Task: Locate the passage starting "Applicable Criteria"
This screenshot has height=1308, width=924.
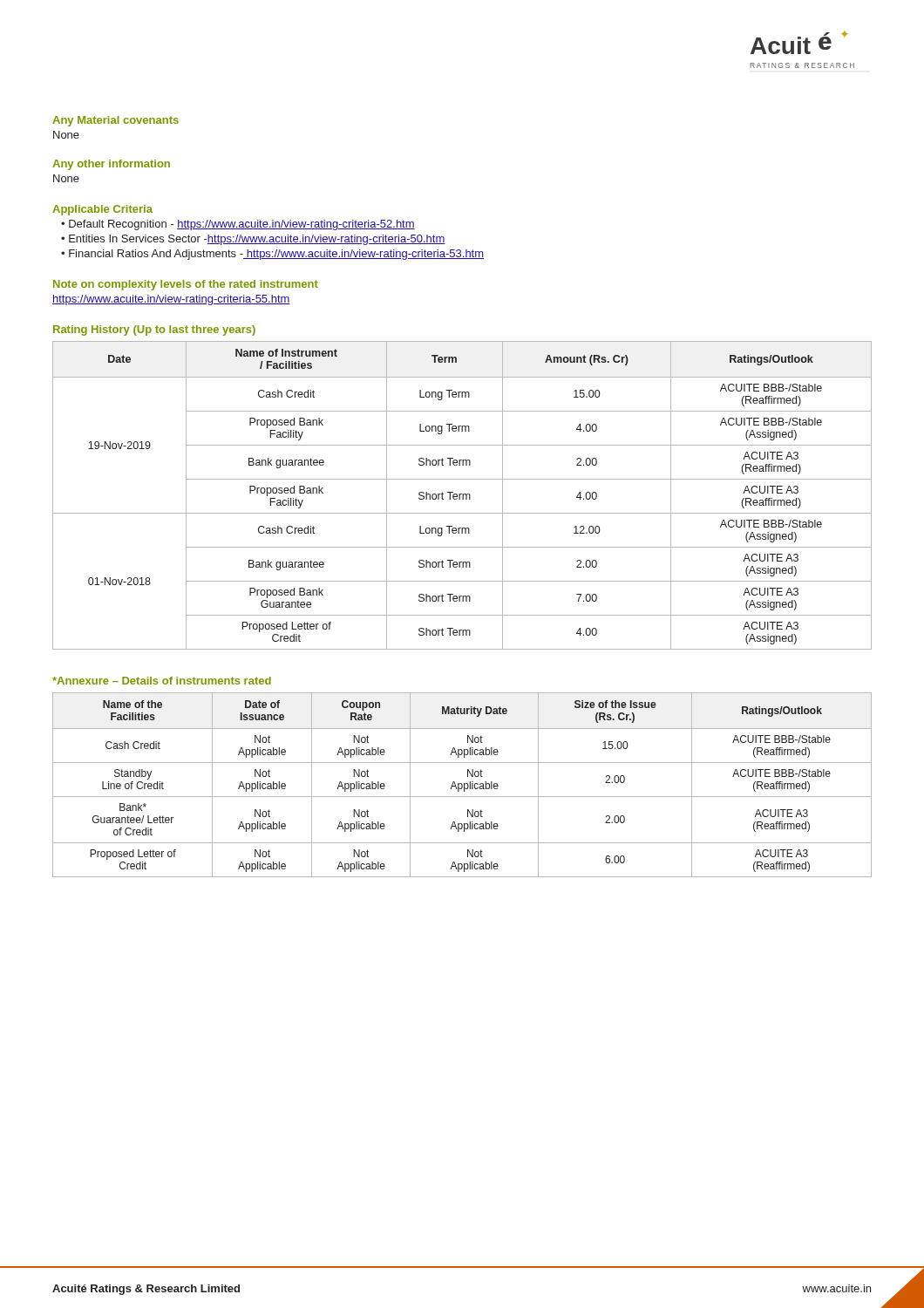Action: click(x=102, y=209)
